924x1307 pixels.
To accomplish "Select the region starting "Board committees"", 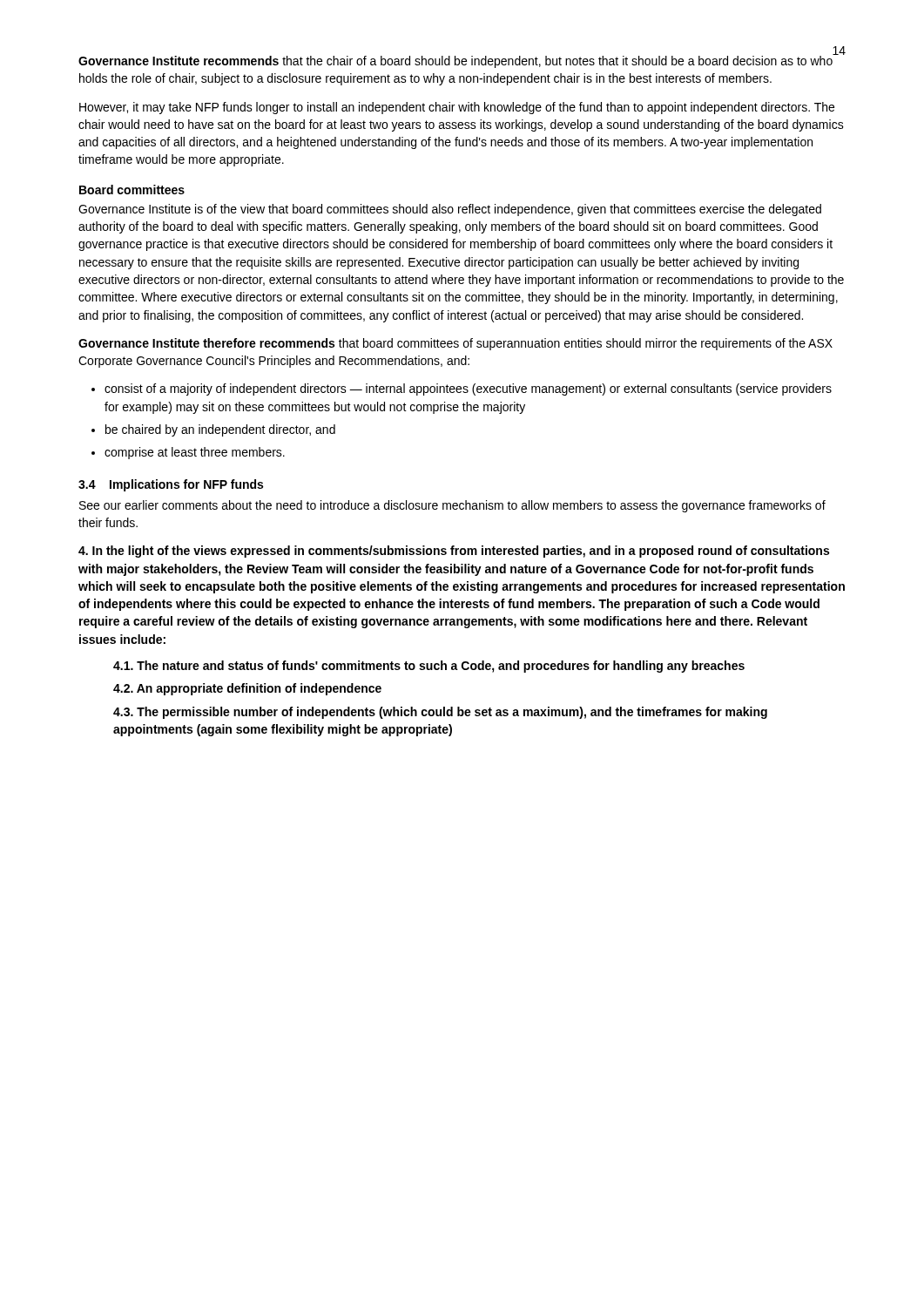I will pos(132,190).
